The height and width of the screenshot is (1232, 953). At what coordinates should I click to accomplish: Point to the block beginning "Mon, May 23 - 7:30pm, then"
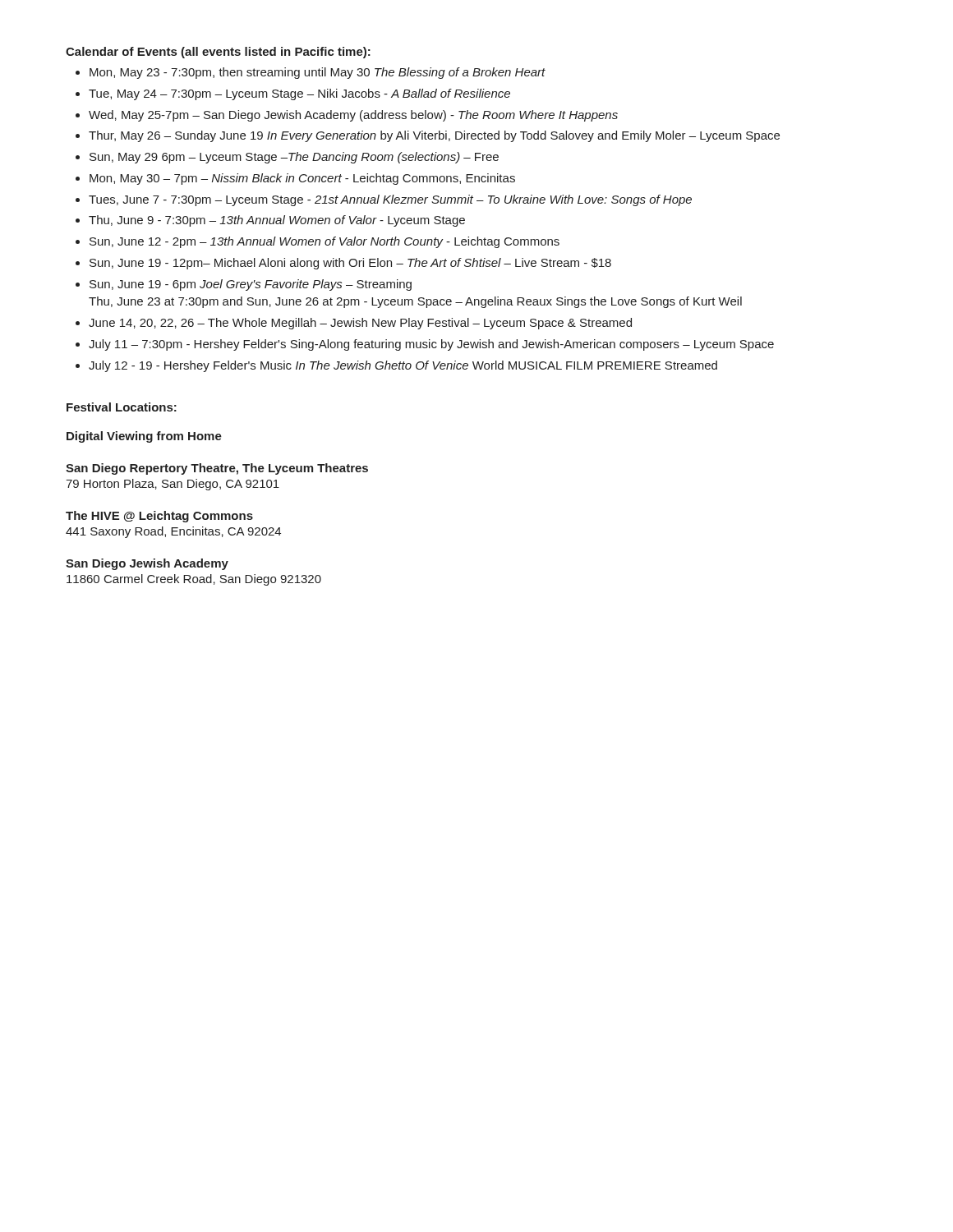(x=317, y=72)
